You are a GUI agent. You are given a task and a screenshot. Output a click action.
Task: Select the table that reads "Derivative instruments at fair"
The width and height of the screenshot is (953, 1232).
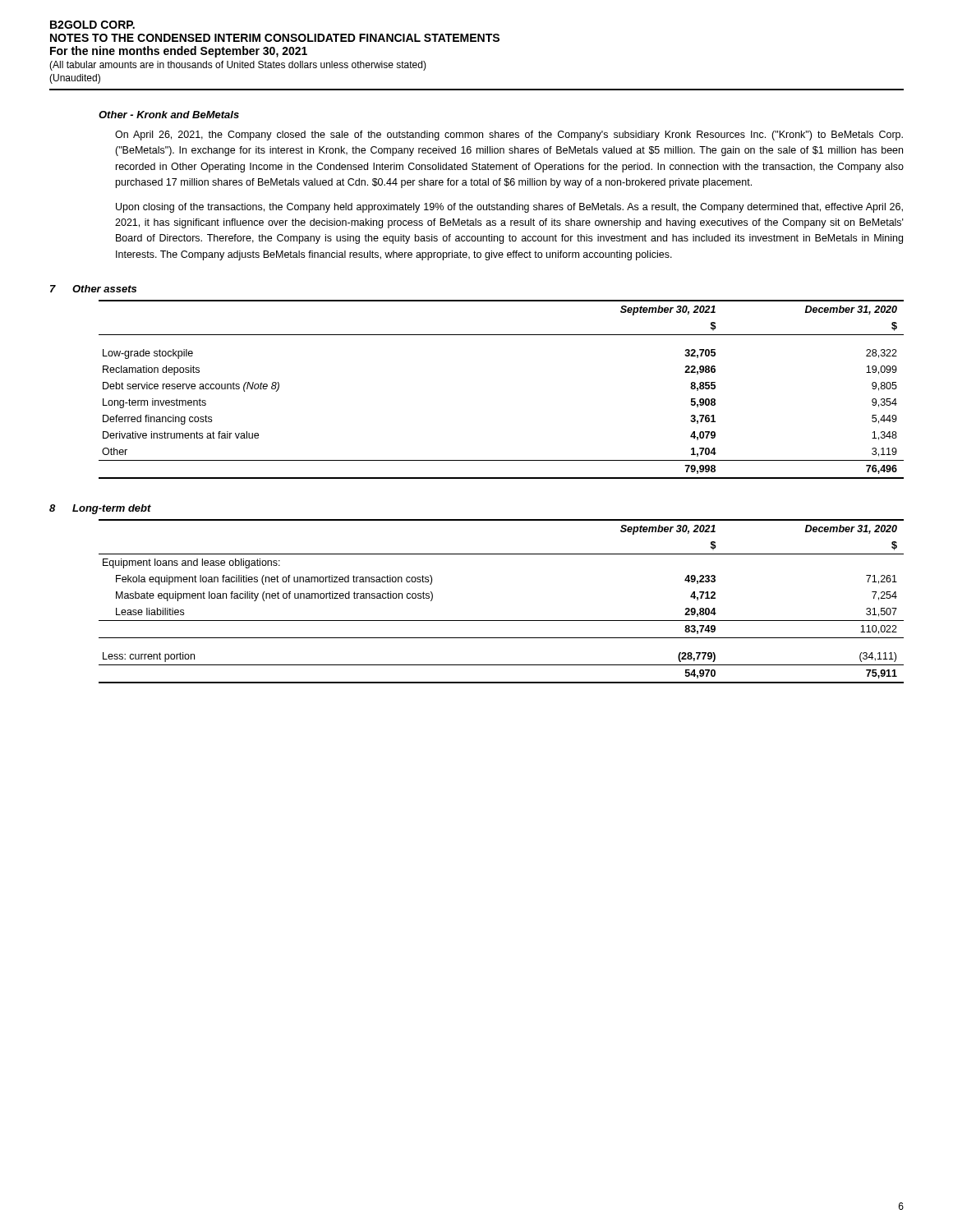point(501,389)
